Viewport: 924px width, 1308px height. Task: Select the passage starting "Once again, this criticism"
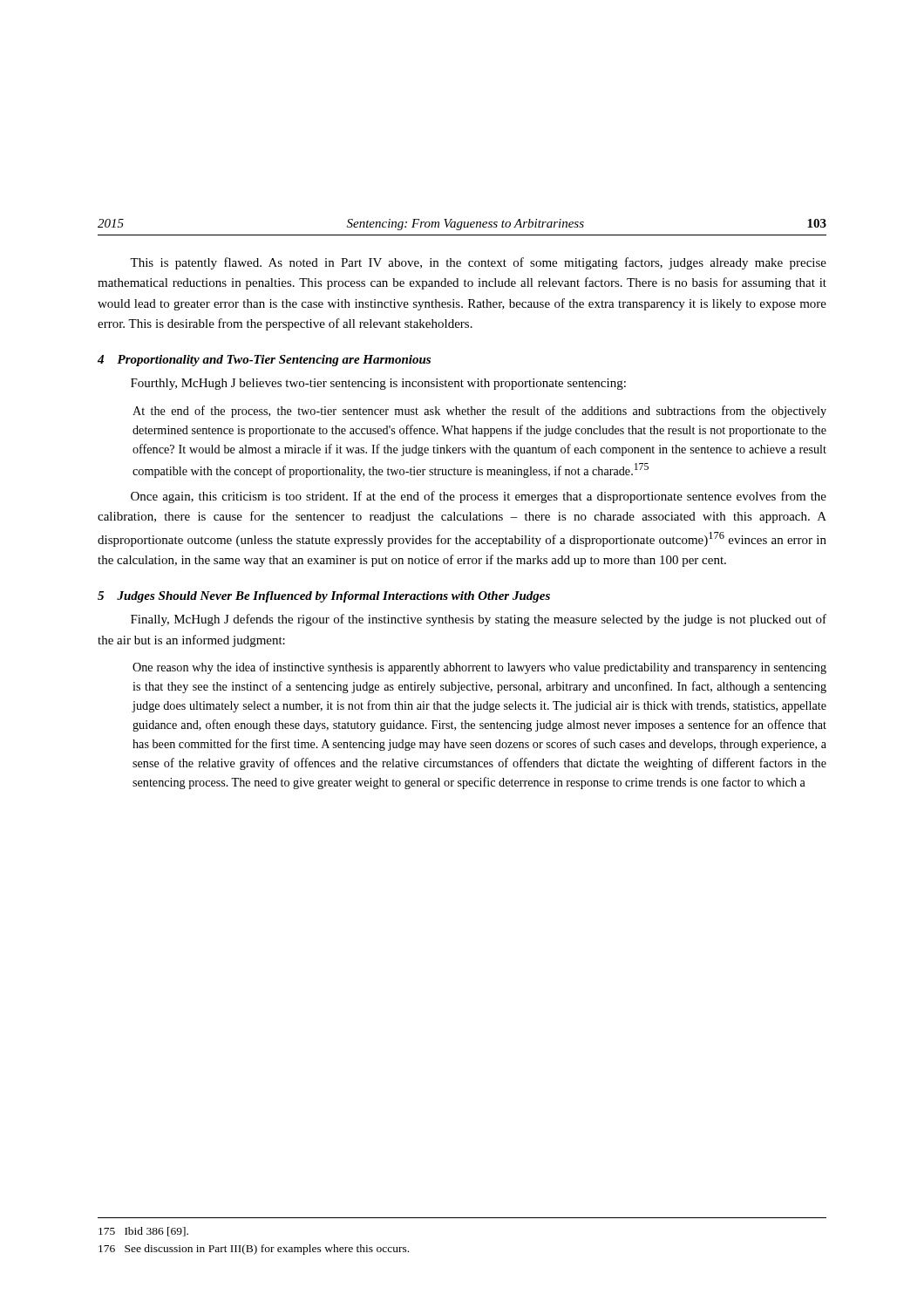pos(462,529)
